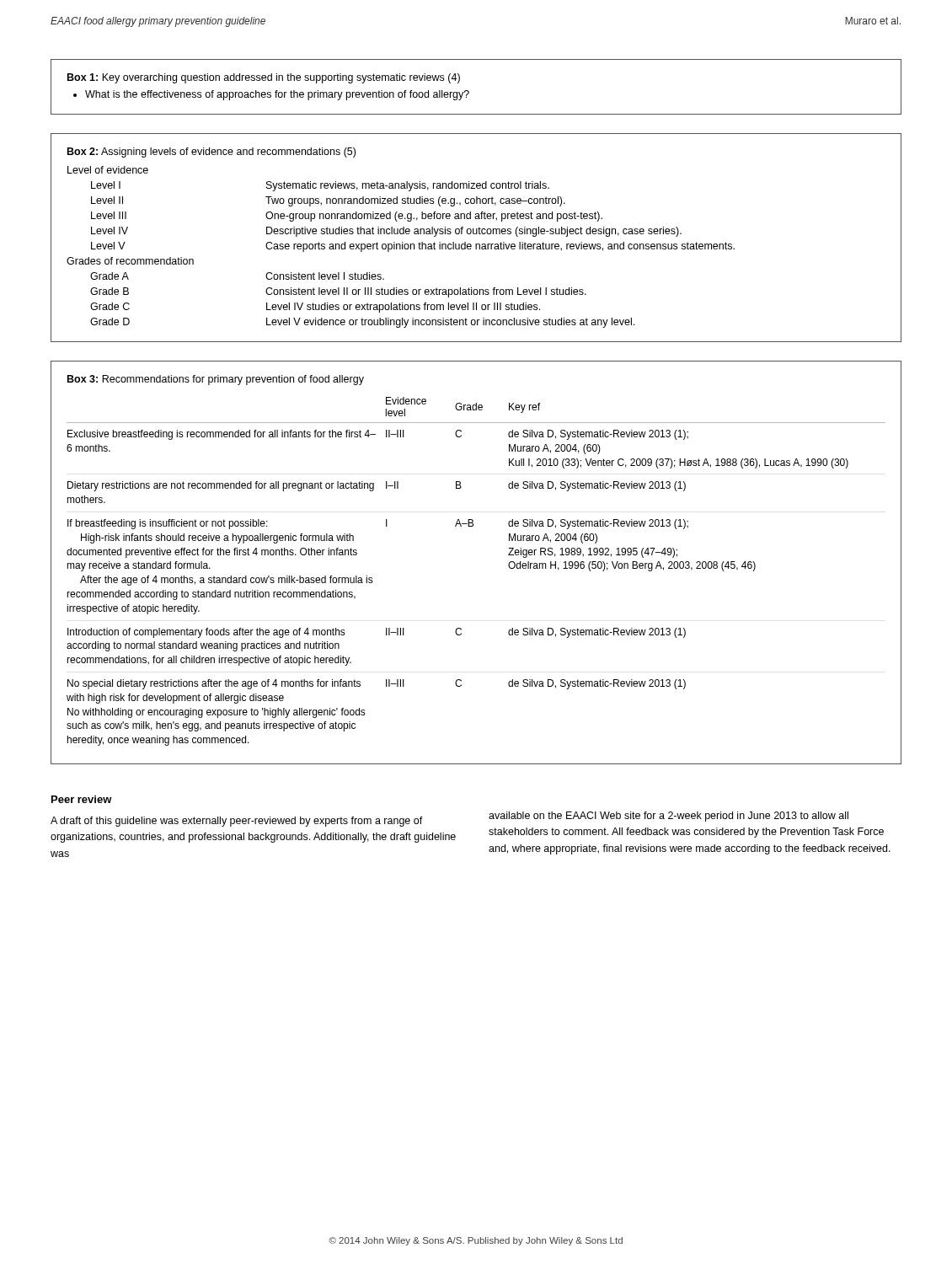Viewport: 952px width, 1264px height.
Task: Locate the section header containing "Peer review"
Action: (x=81, y=799)
